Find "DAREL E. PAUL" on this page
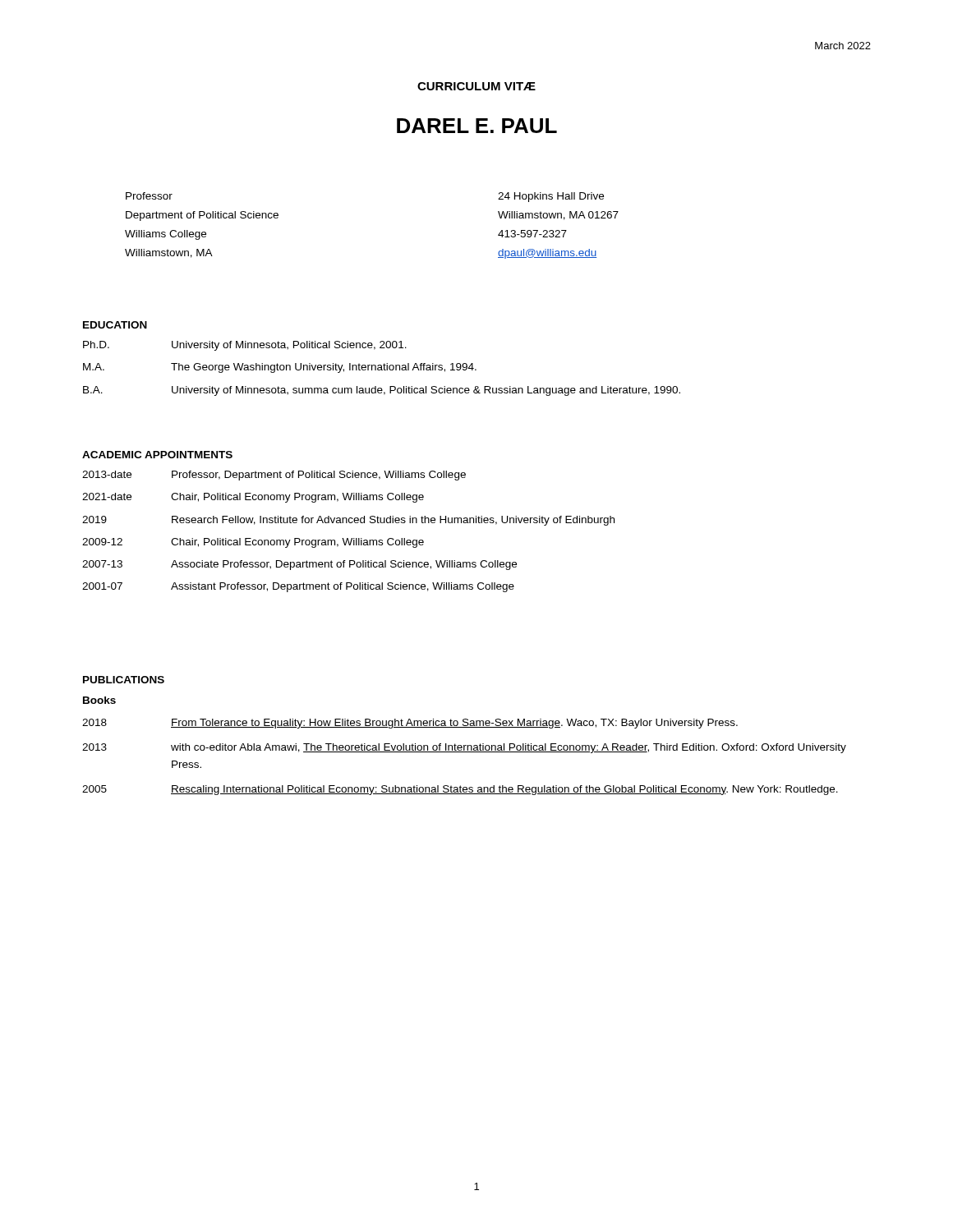953x1232 pixels. (476, 126)
